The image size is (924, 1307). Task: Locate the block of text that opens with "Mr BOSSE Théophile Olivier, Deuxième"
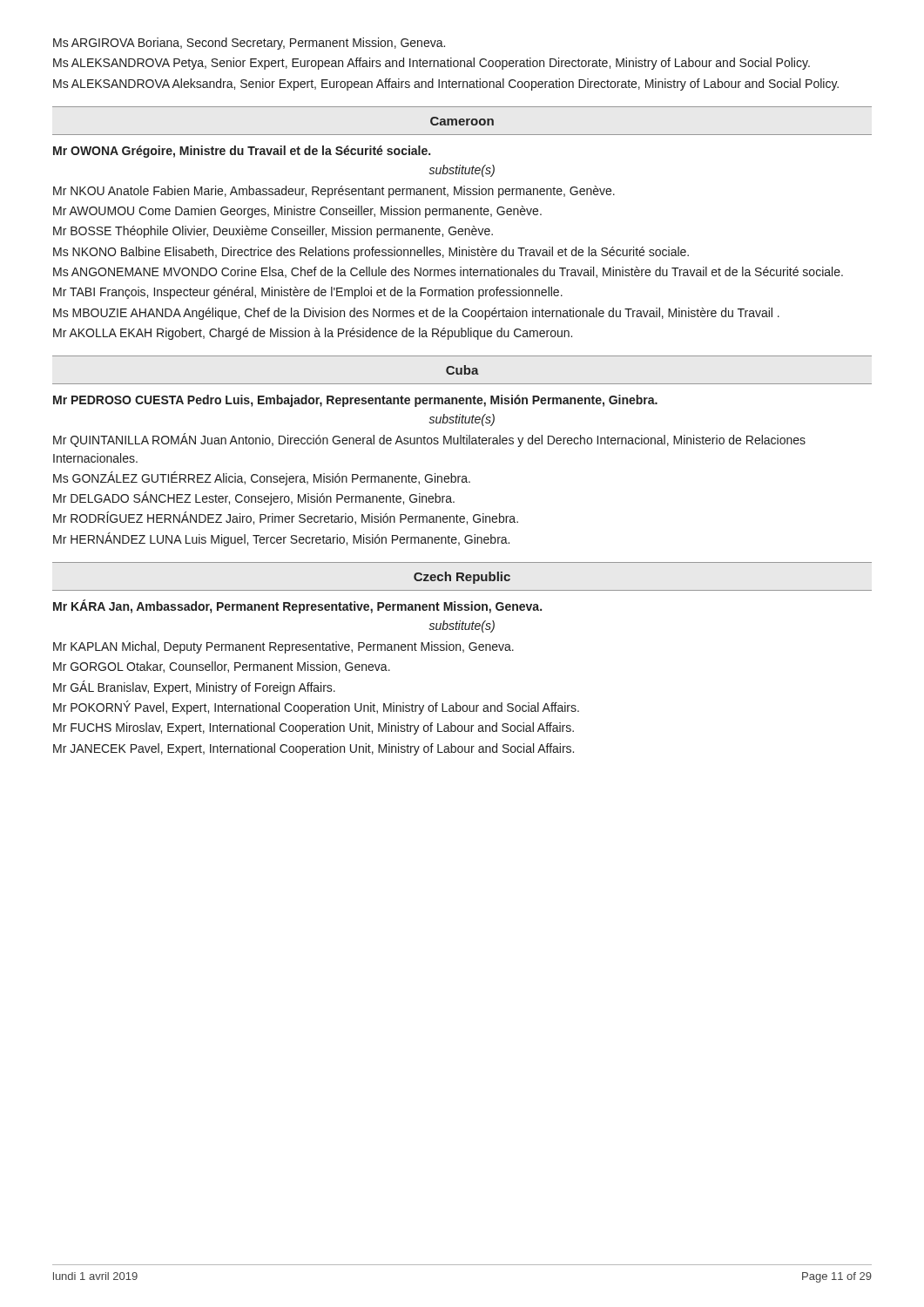[273, 231]
